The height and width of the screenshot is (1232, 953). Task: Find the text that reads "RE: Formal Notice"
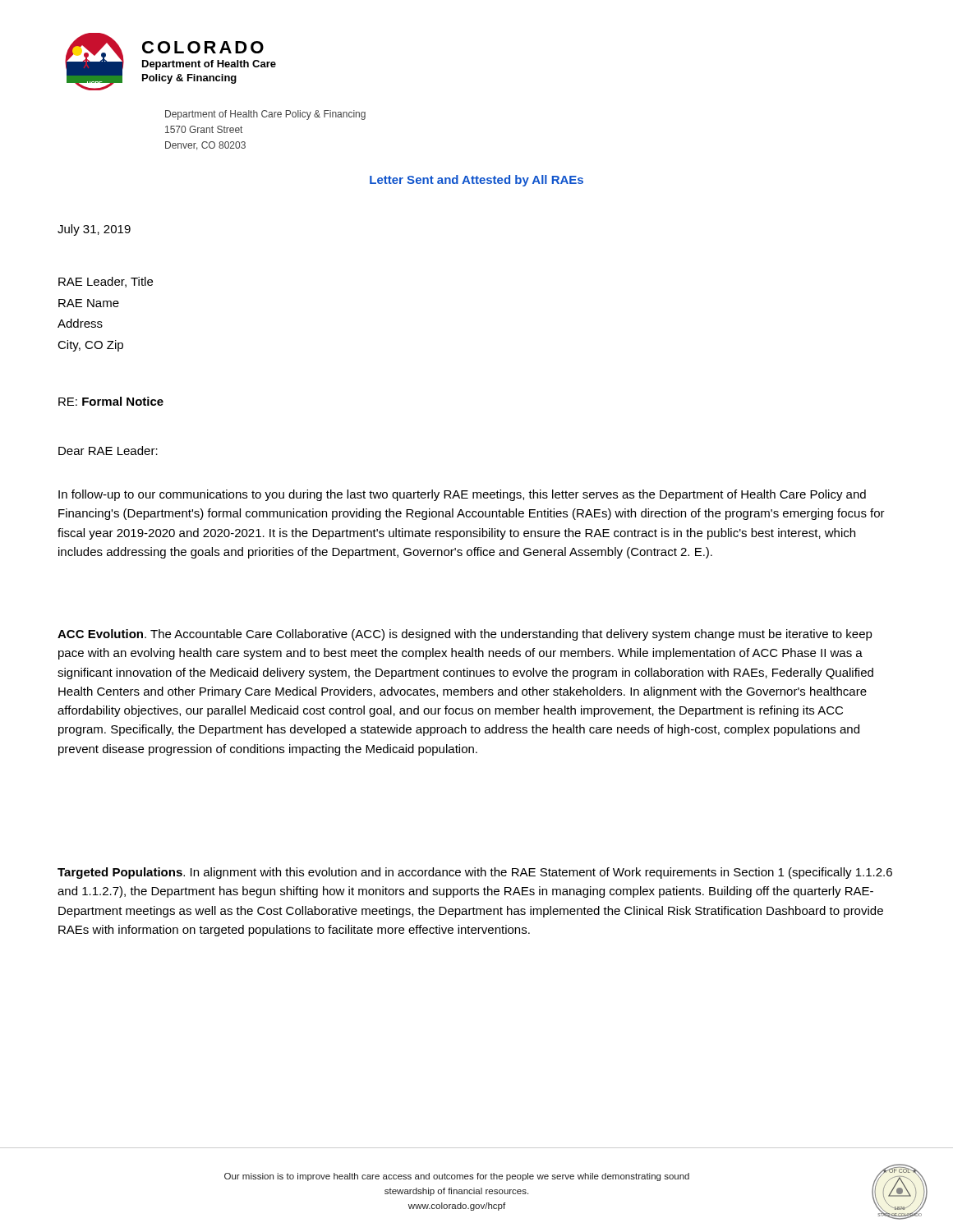(111, 401)
